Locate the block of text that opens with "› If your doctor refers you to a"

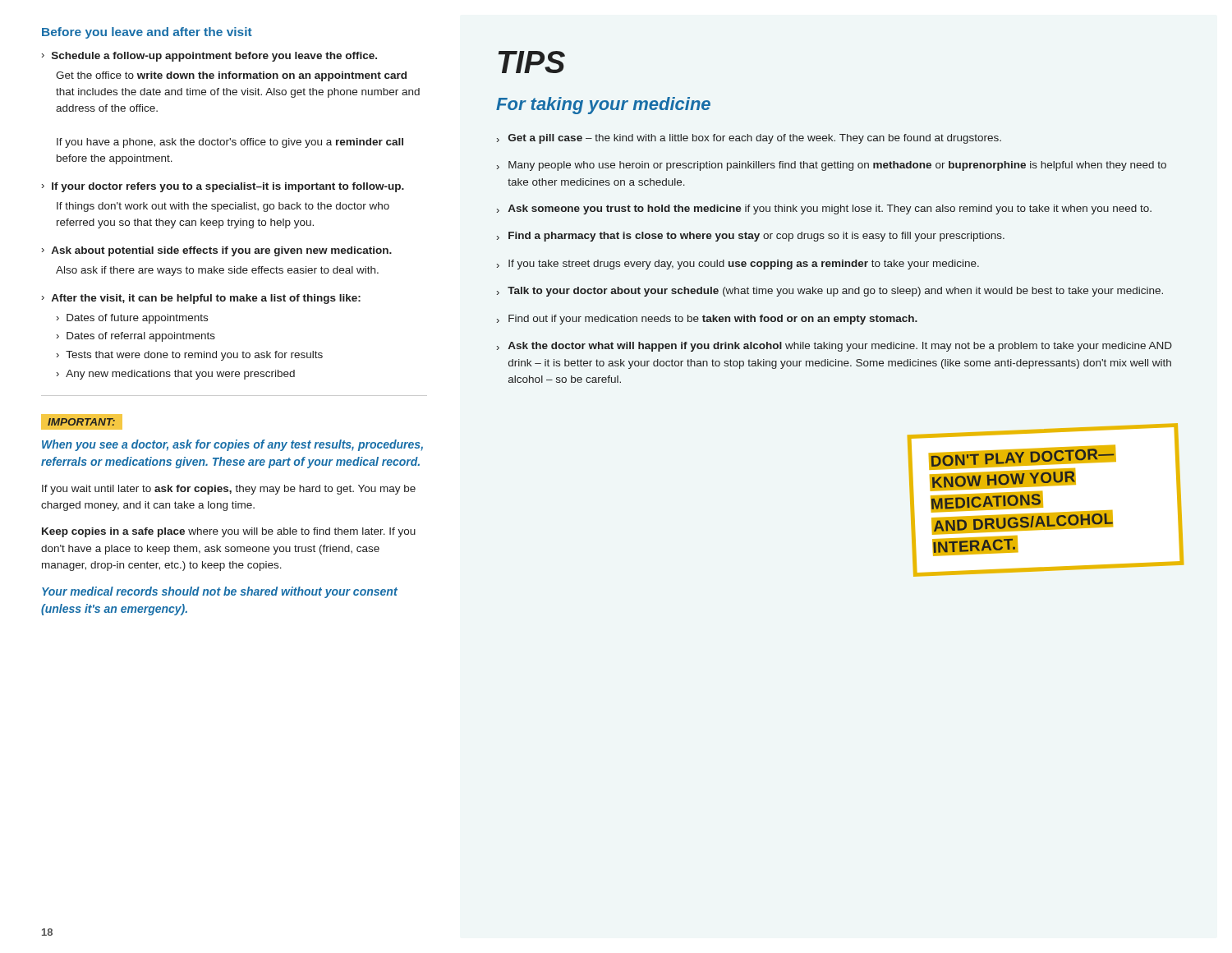click(234, 205)
